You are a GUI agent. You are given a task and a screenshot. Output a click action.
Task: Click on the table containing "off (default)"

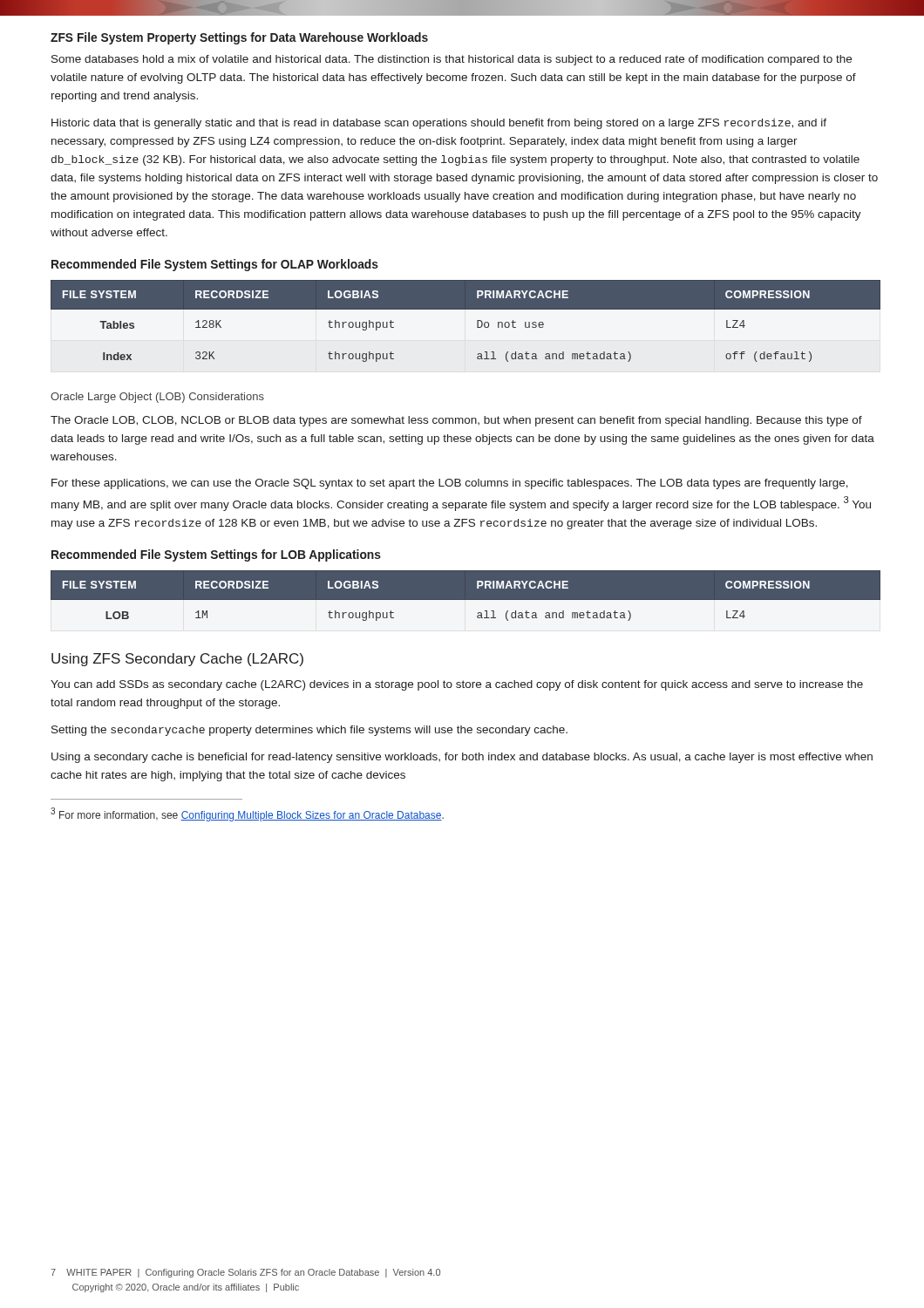coord(465,326)
